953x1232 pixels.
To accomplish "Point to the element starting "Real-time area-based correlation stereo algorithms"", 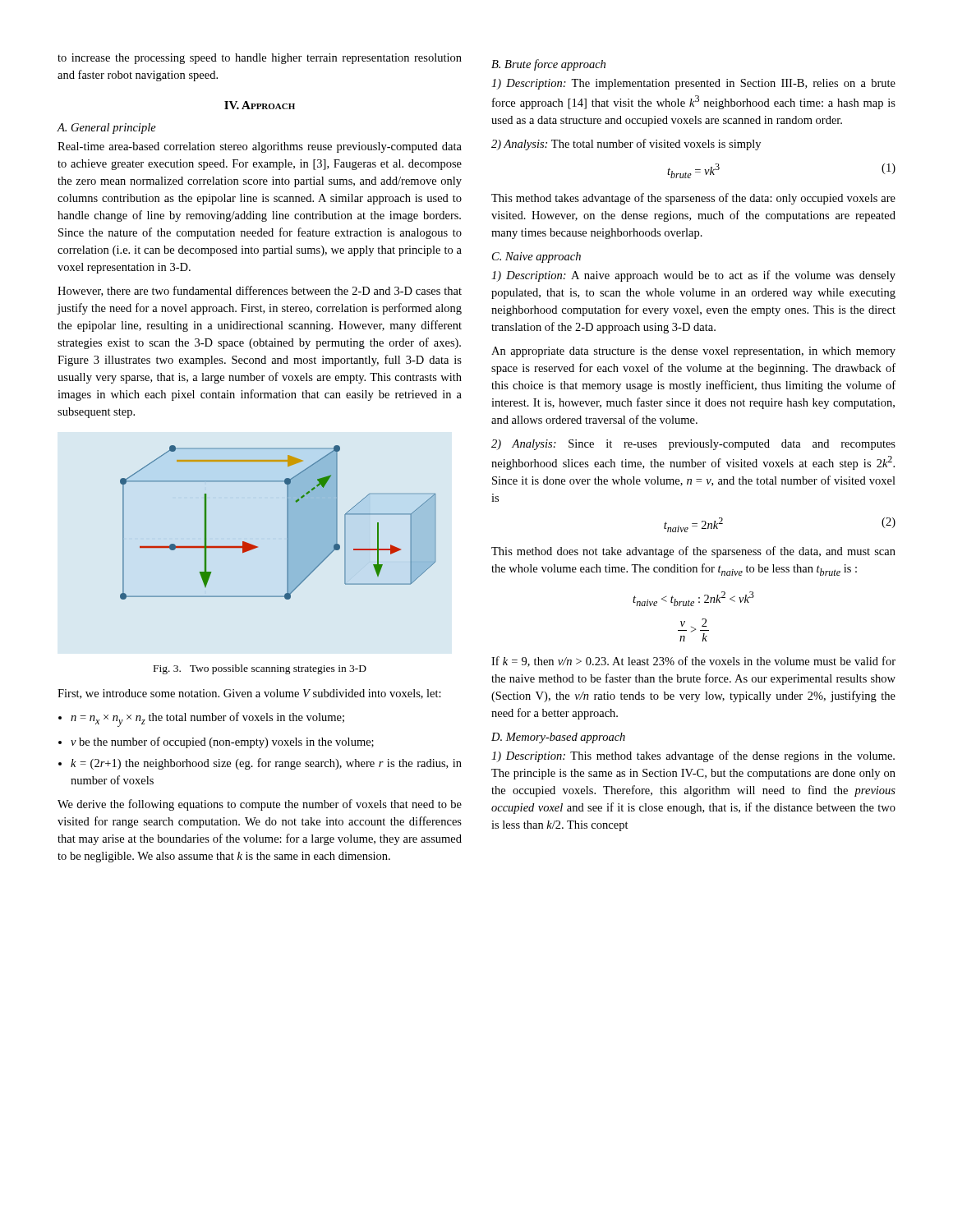I will [260, 207].
